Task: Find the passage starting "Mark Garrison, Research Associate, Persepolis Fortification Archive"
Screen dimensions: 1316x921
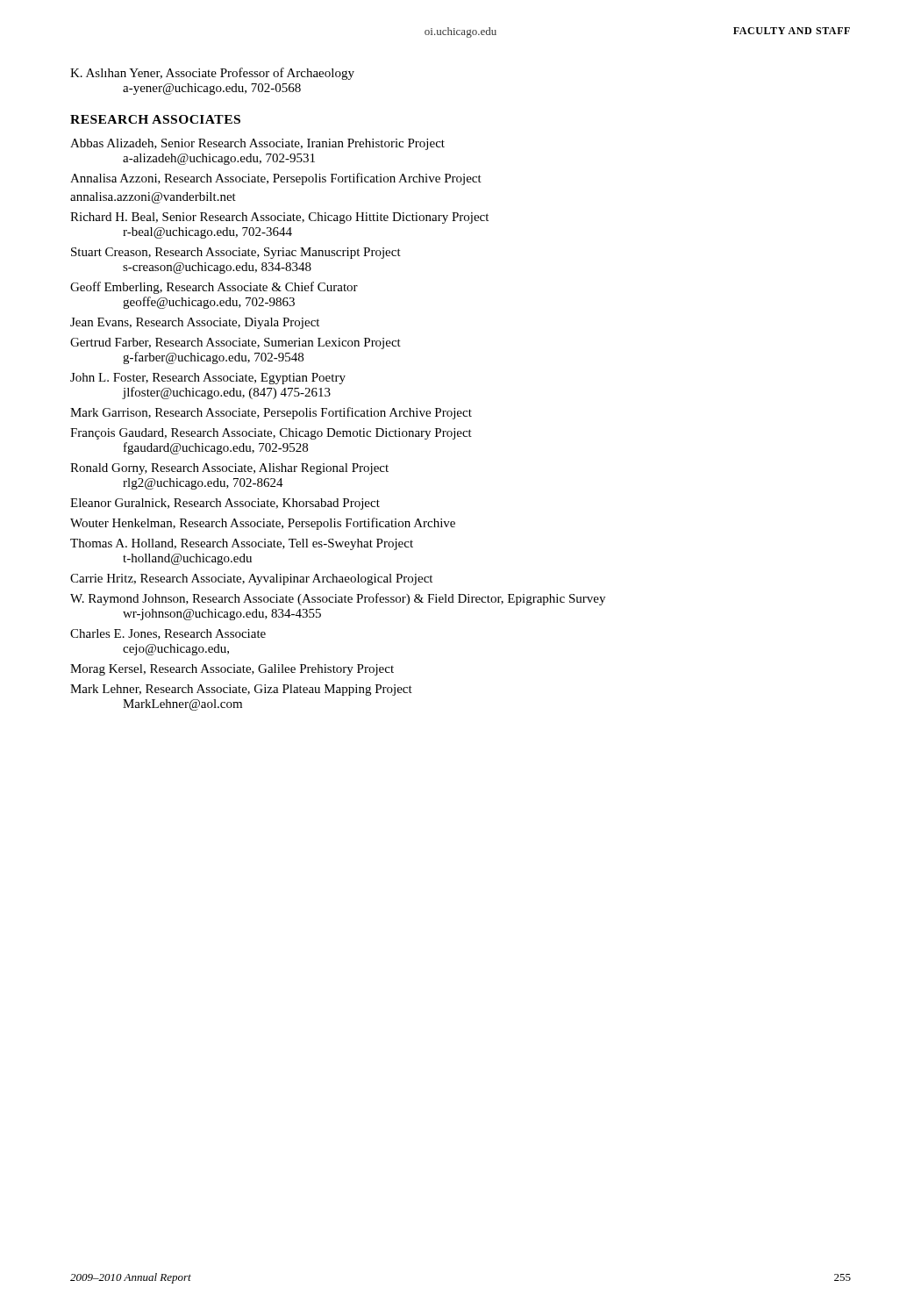Action: [x=460, y=413]
